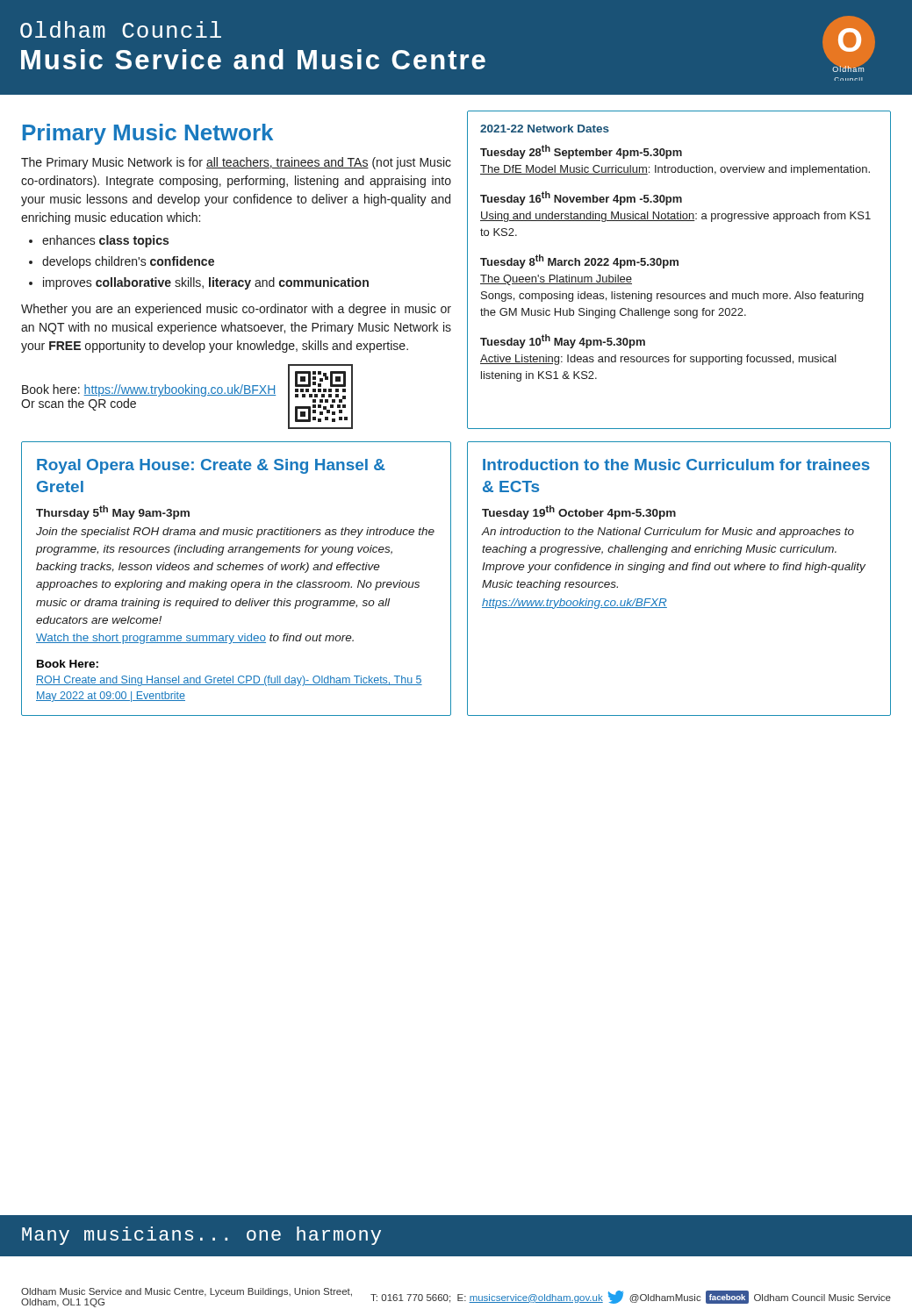Find the text block with the text "Tuesday 8th March"
912x1316 pixels.
[x=672, y=285]
